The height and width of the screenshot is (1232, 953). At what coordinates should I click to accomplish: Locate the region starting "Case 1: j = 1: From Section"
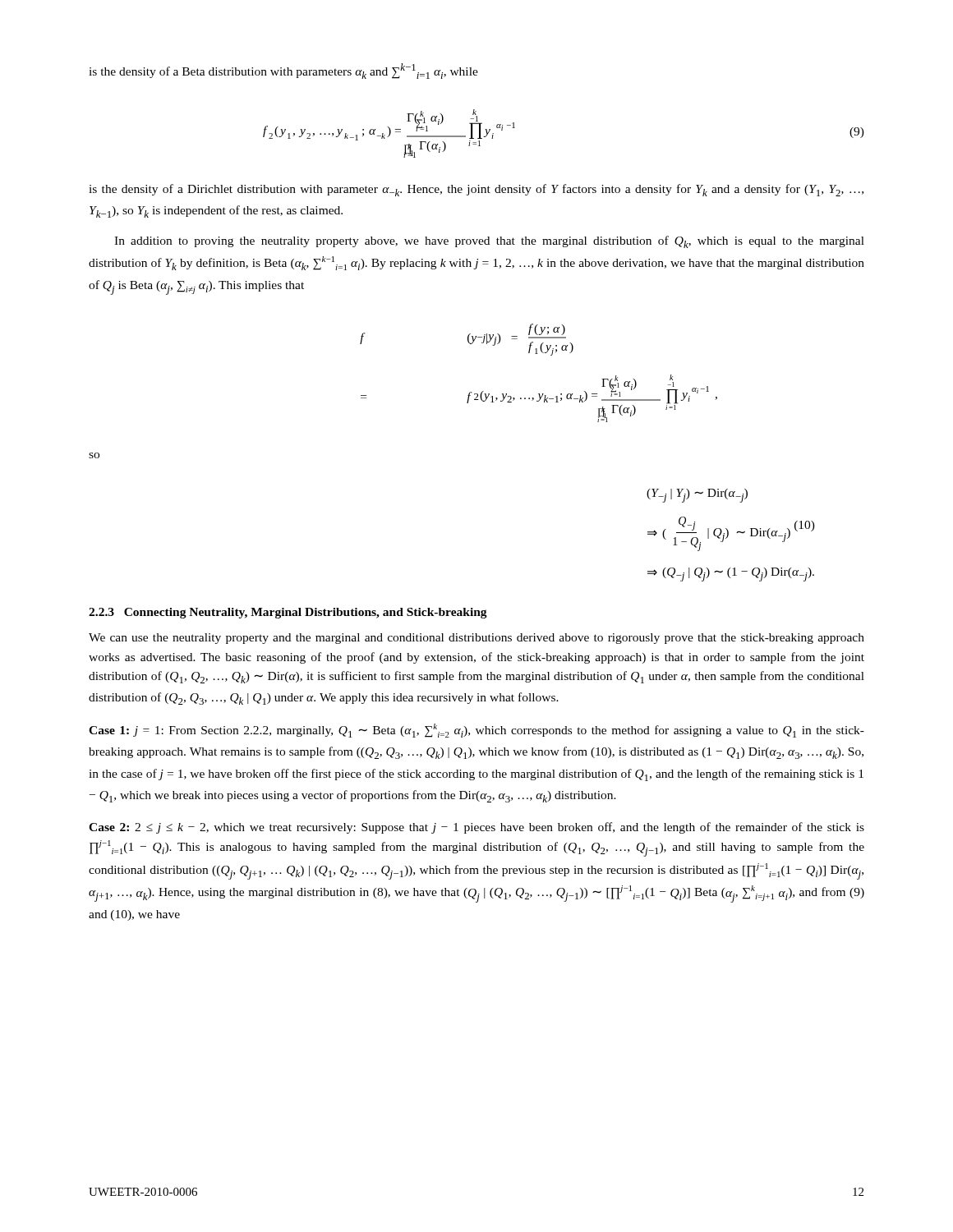click(476, 763)
